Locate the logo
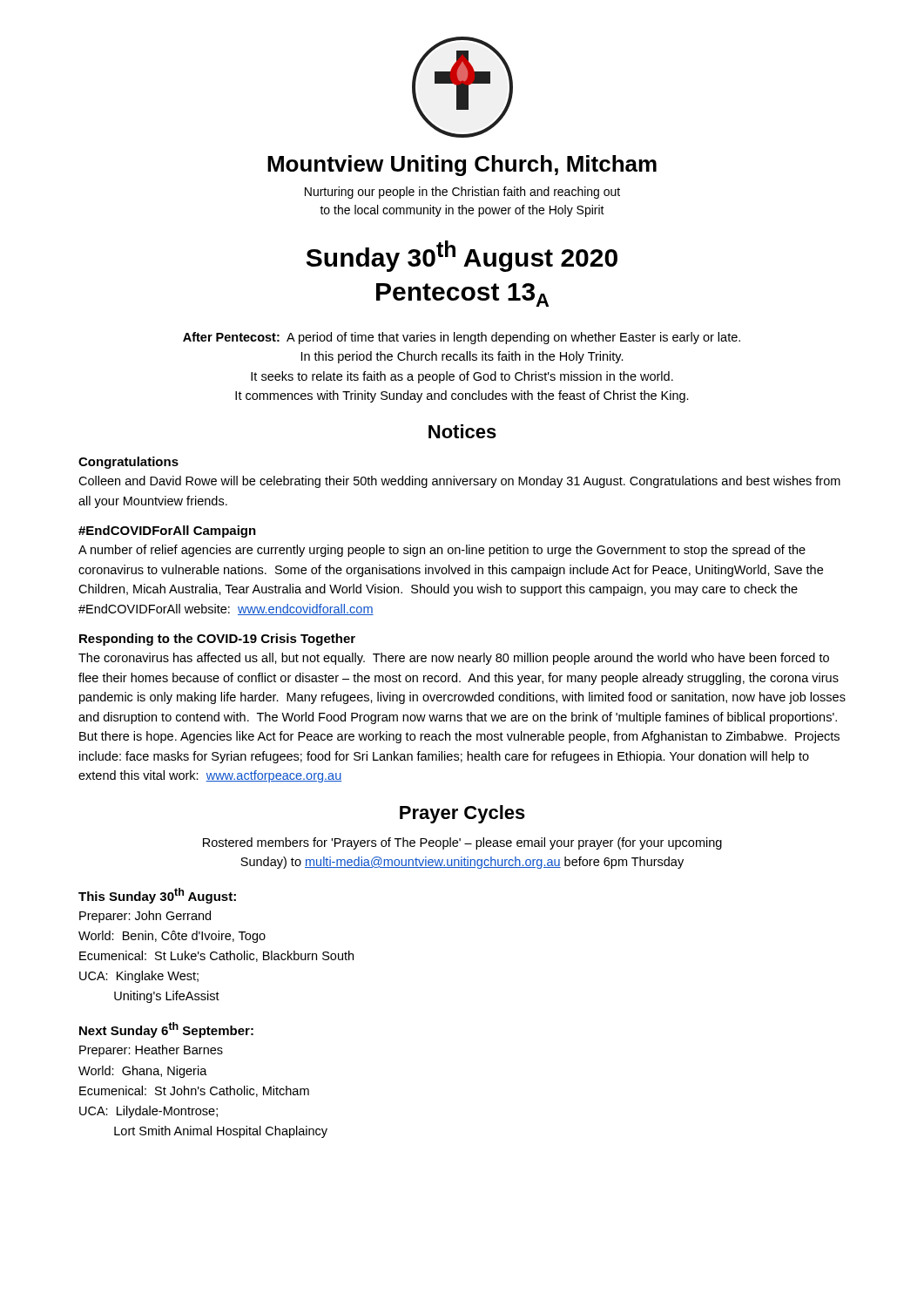Screen dimensions: 1307x924 click(x=462, y=88)
